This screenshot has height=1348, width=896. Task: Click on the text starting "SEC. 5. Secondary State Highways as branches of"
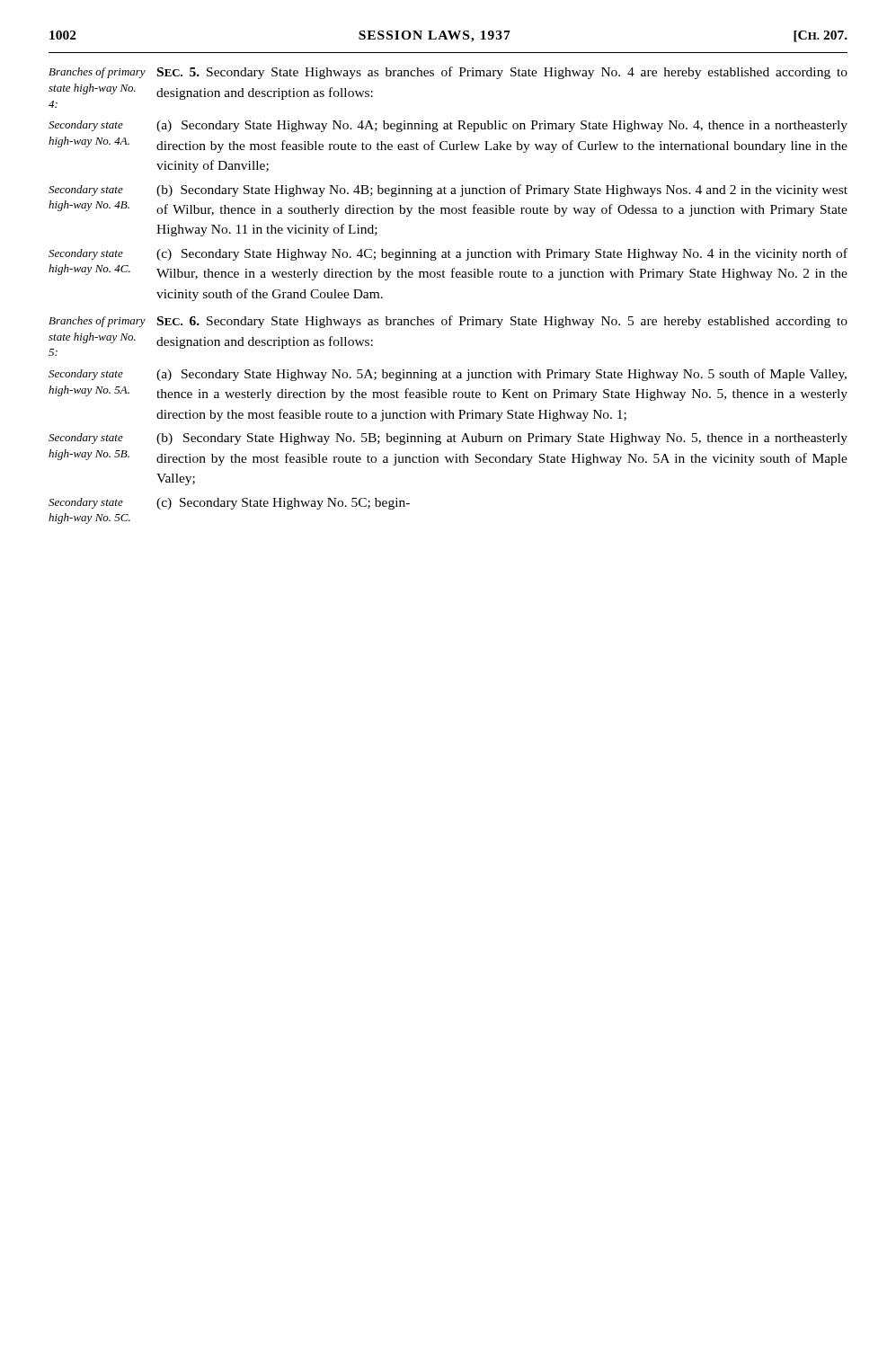click(502, 83)
